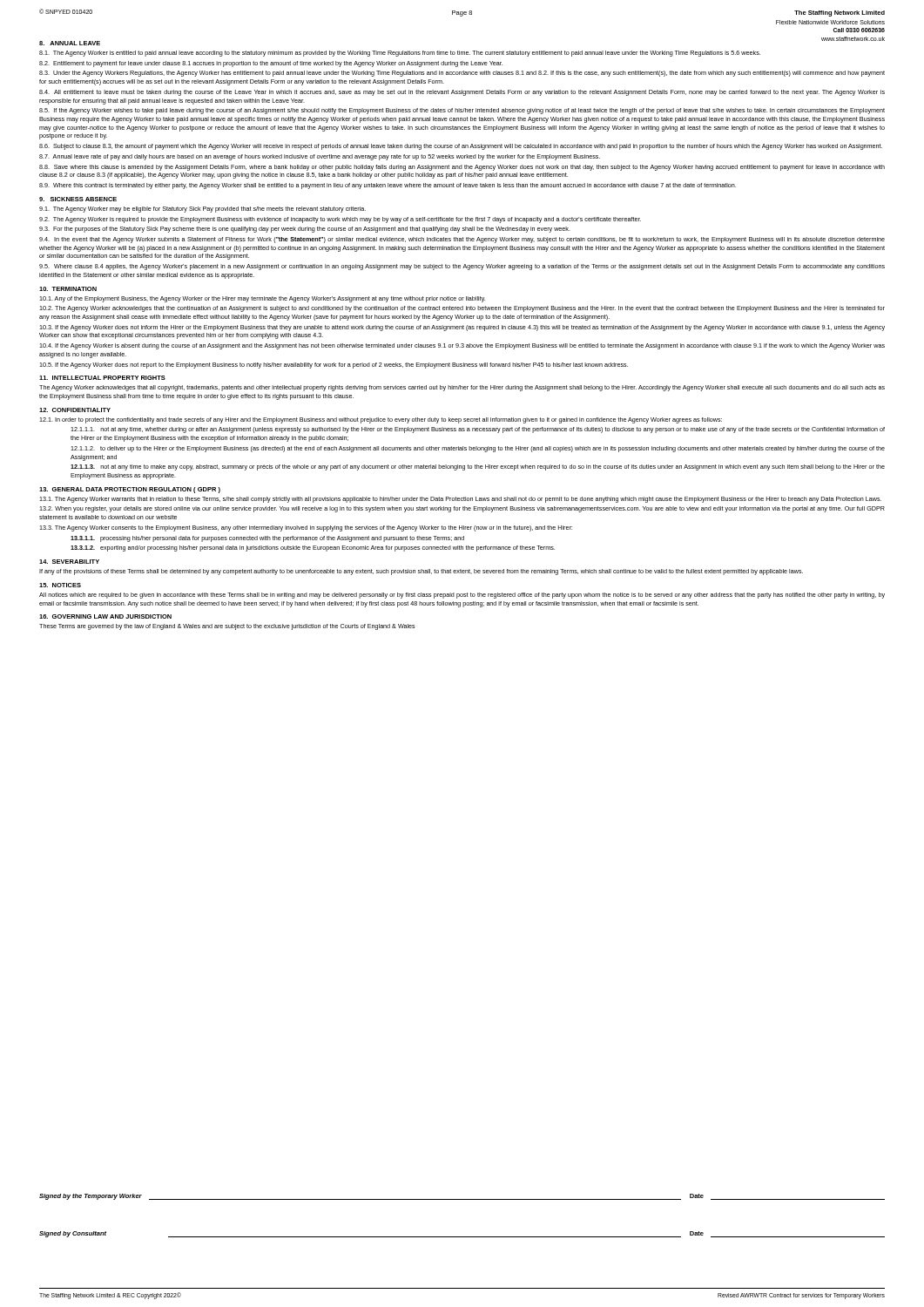This screenshot has width=924, height=1307.
Task: Click on the text block that says "5. If the Agency Worker does"
Action: pyautogui.click(x=334, y=364)
